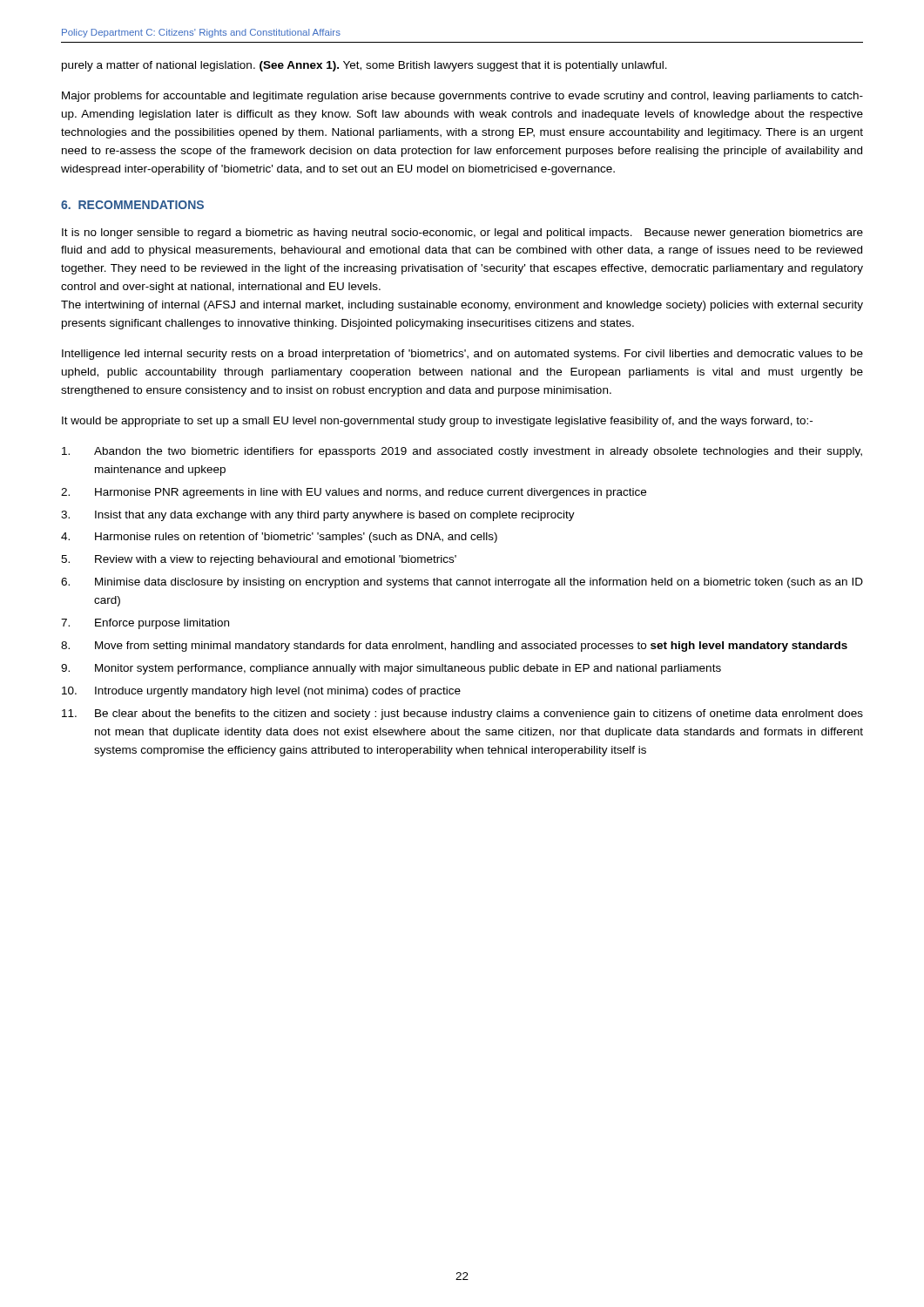
Task: Locate the block of text that opens with "11. Be clear about"
Action: point(462,732)
